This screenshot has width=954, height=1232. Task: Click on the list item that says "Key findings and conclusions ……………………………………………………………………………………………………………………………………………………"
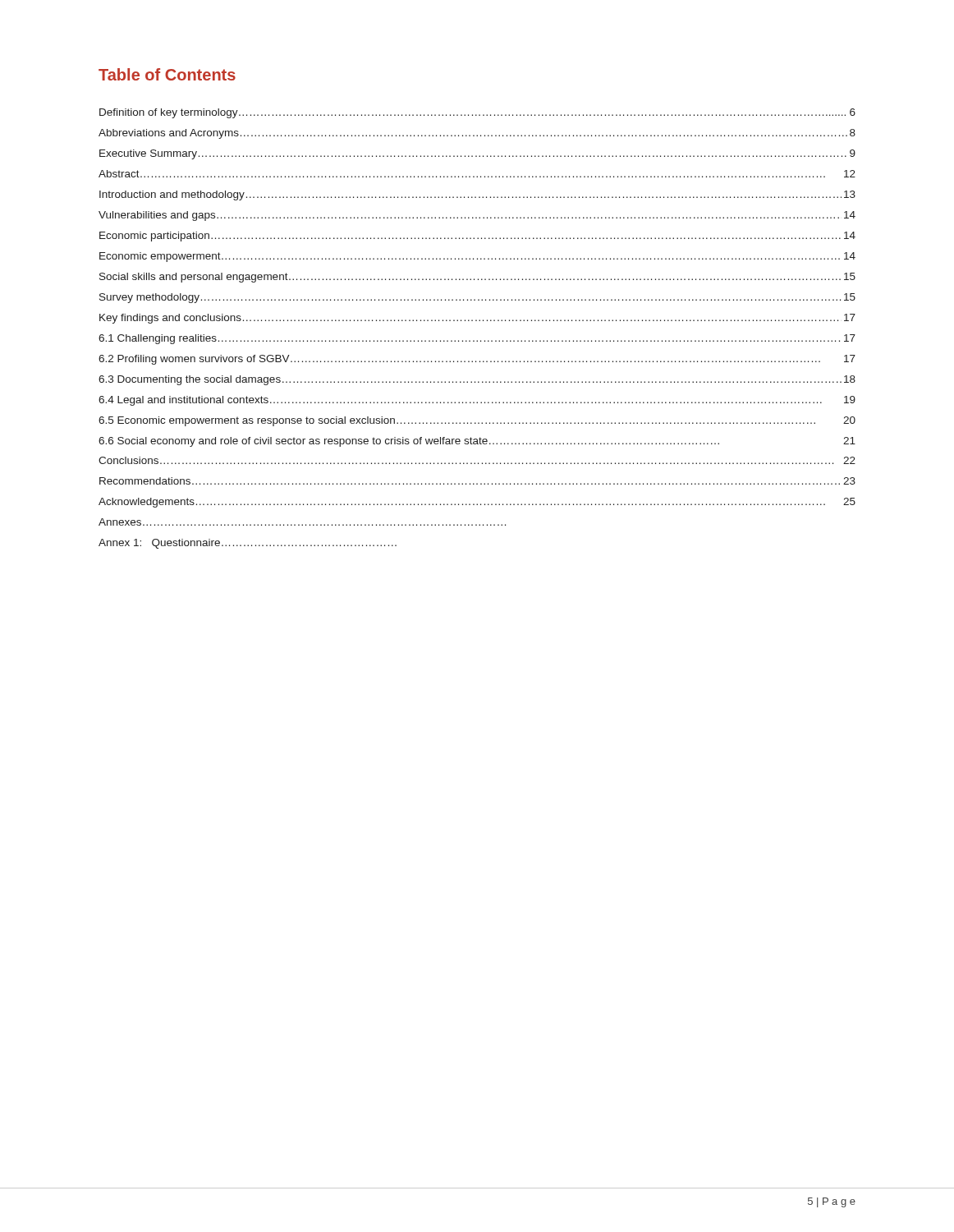coord(477,318)
